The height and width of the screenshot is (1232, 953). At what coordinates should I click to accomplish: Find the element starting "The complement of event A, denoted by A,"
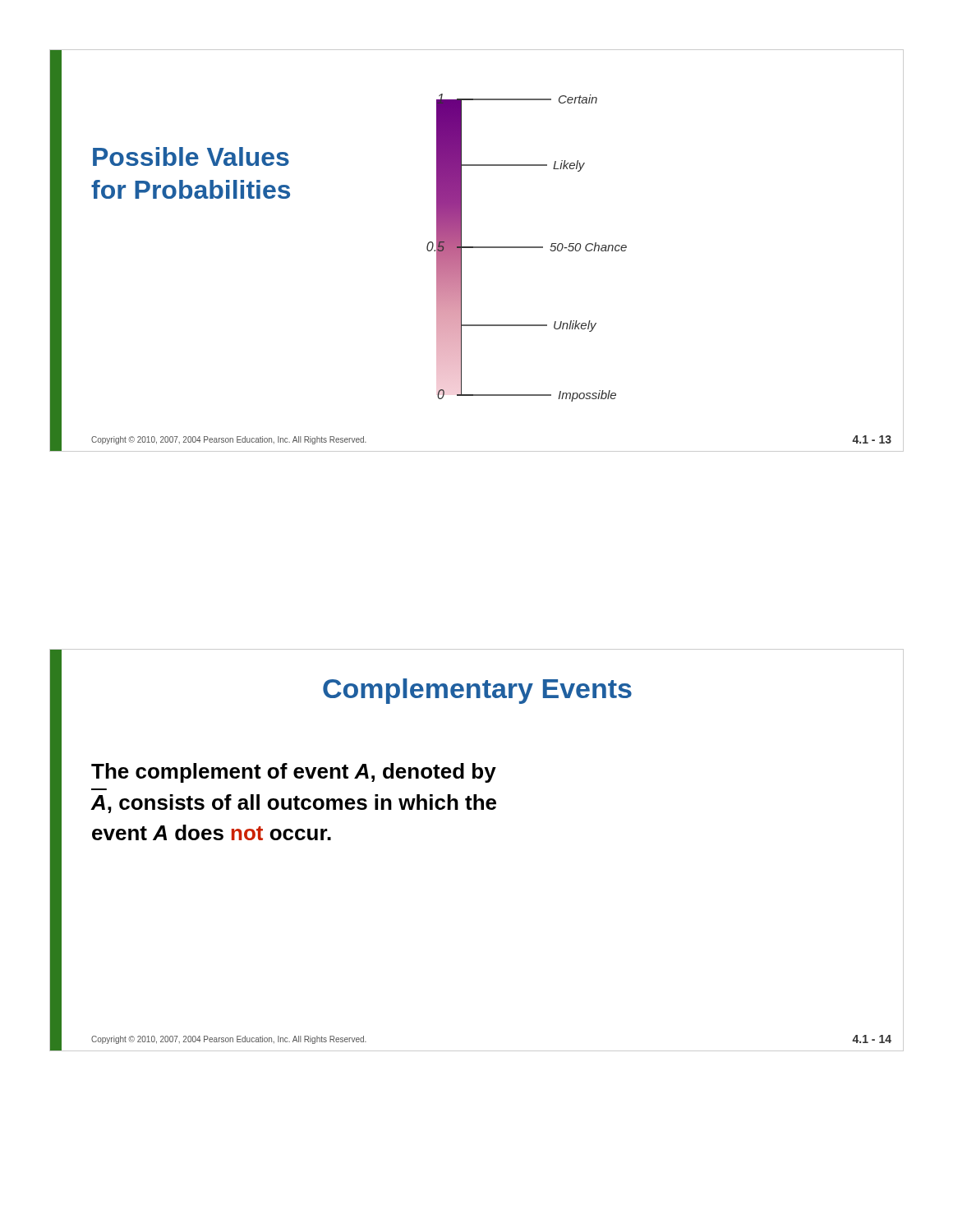click(294, 802)
